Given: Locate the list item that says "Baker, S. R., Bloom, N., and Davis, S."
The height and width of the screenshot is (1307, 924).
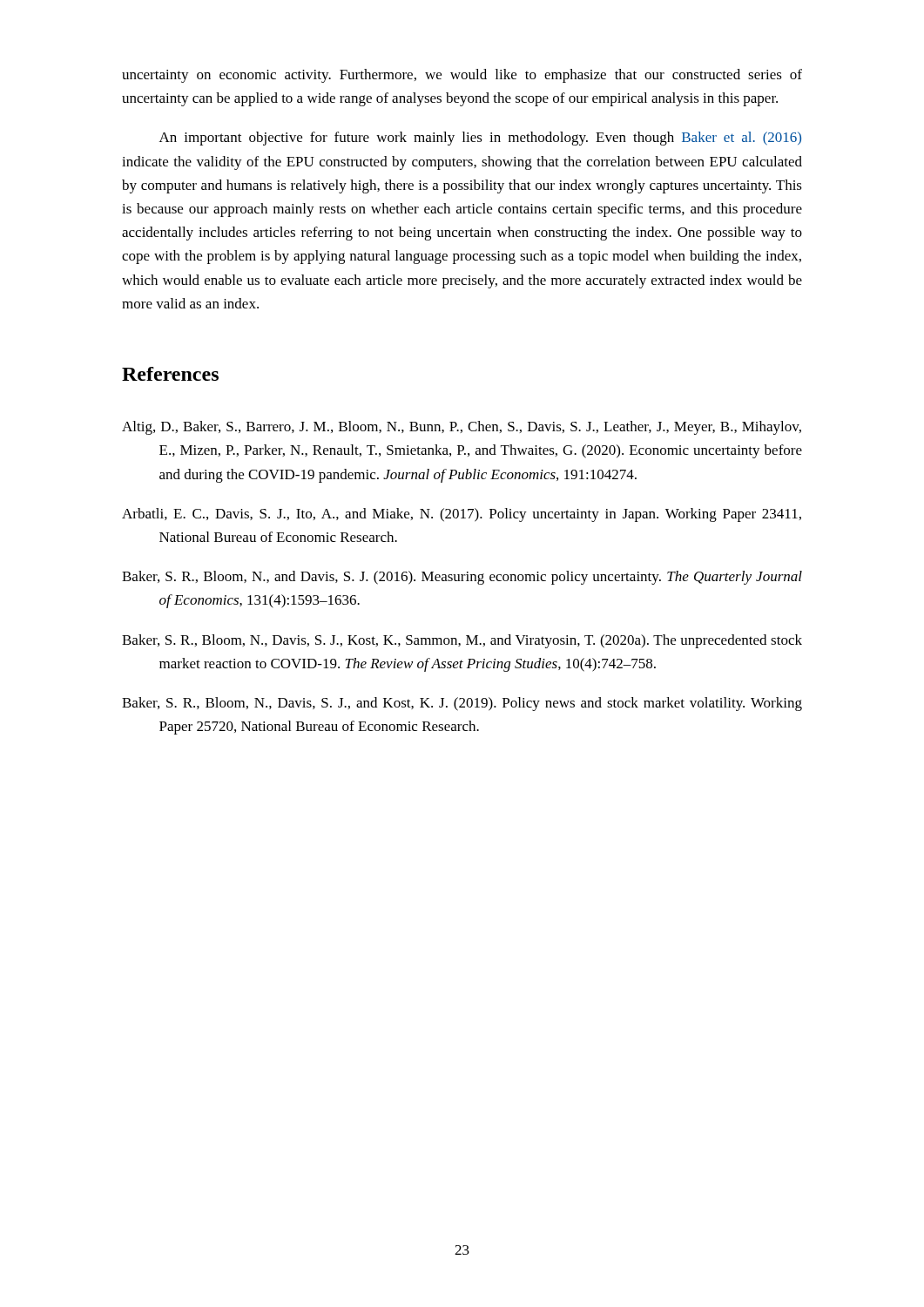Looking at the screenshot, I should 462,588.
